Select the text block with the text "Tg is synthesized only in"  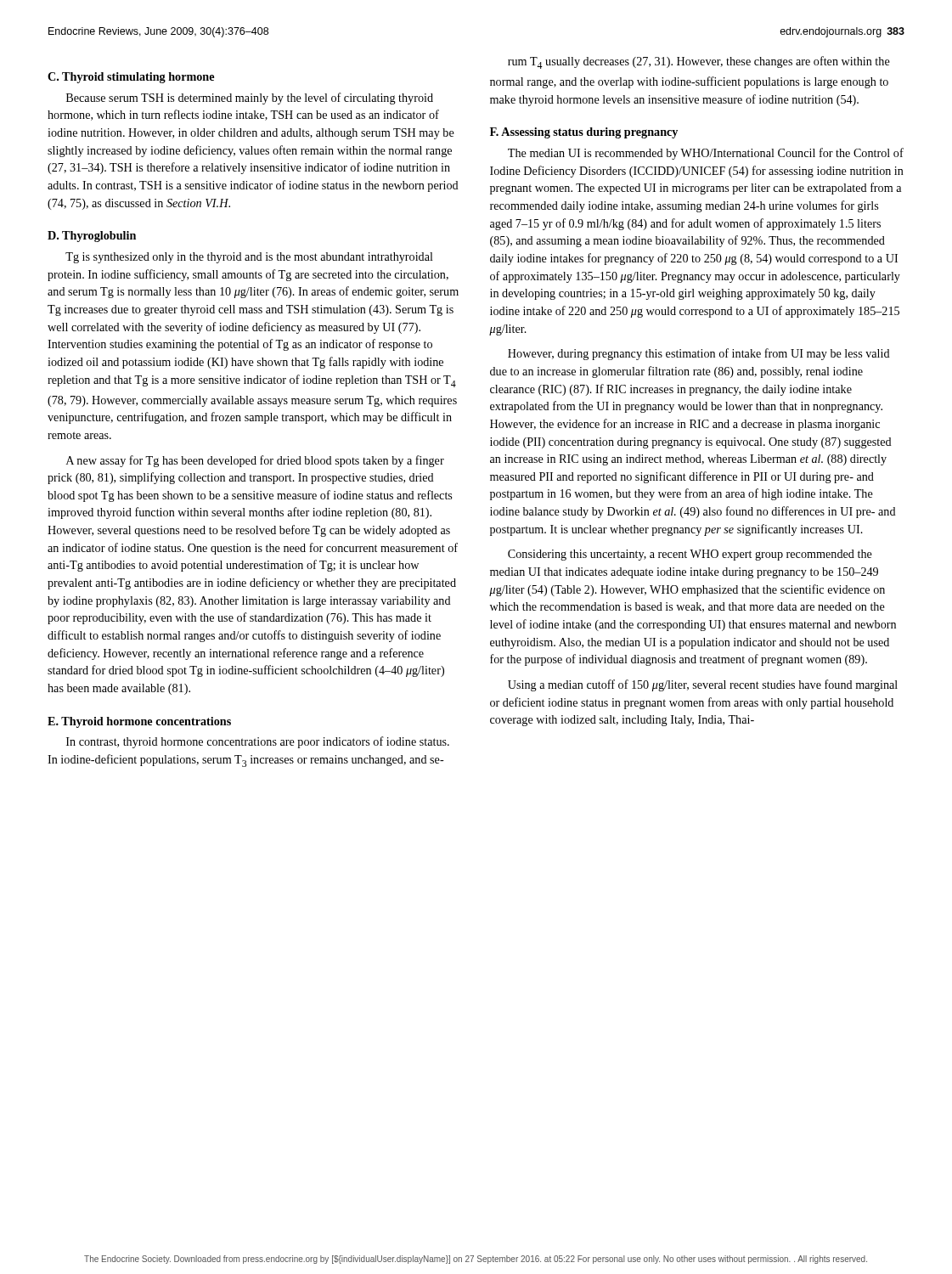255,472
